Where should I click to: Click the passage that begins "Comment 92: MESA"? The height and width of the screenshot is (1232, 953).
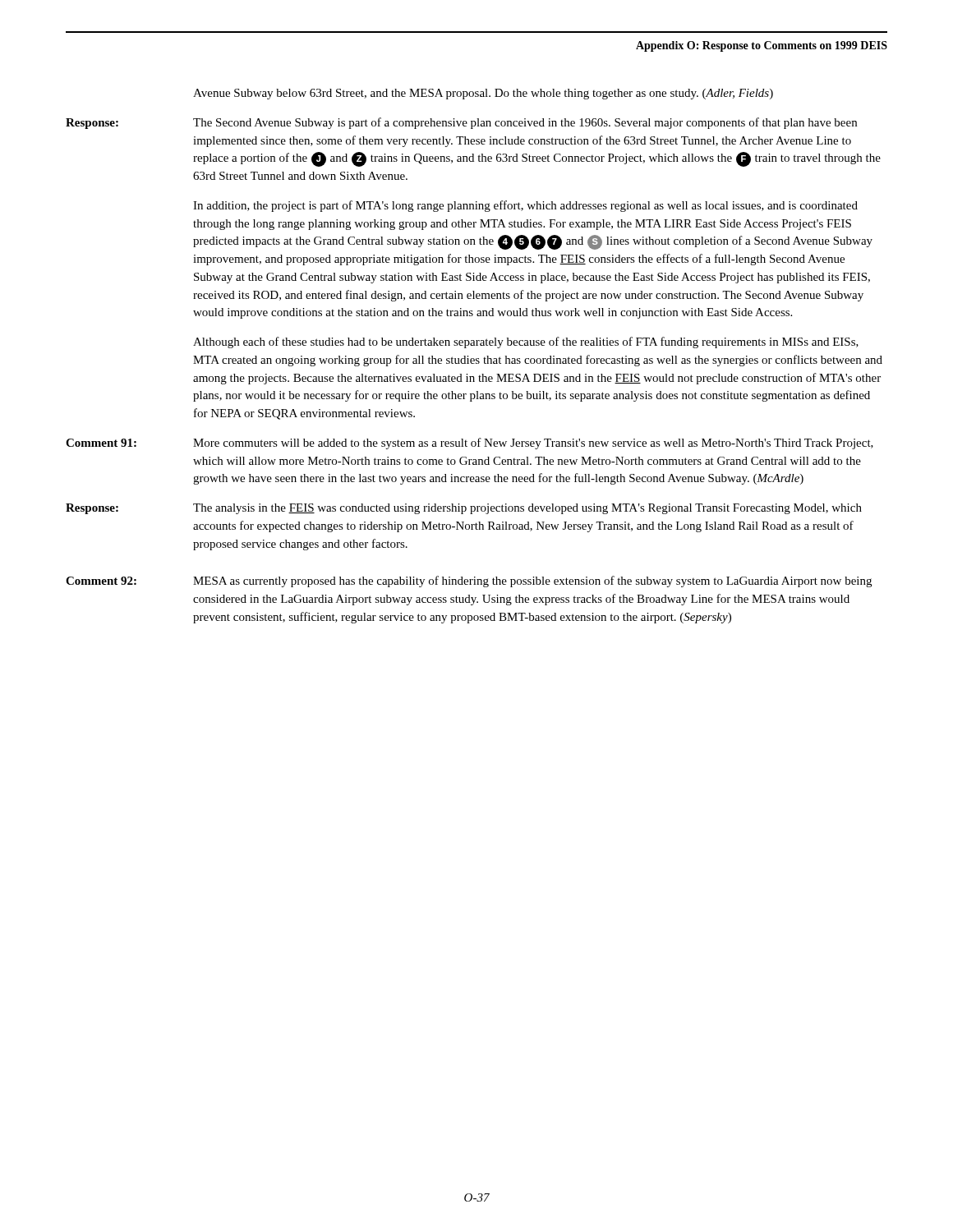click(x=476, y=599)
